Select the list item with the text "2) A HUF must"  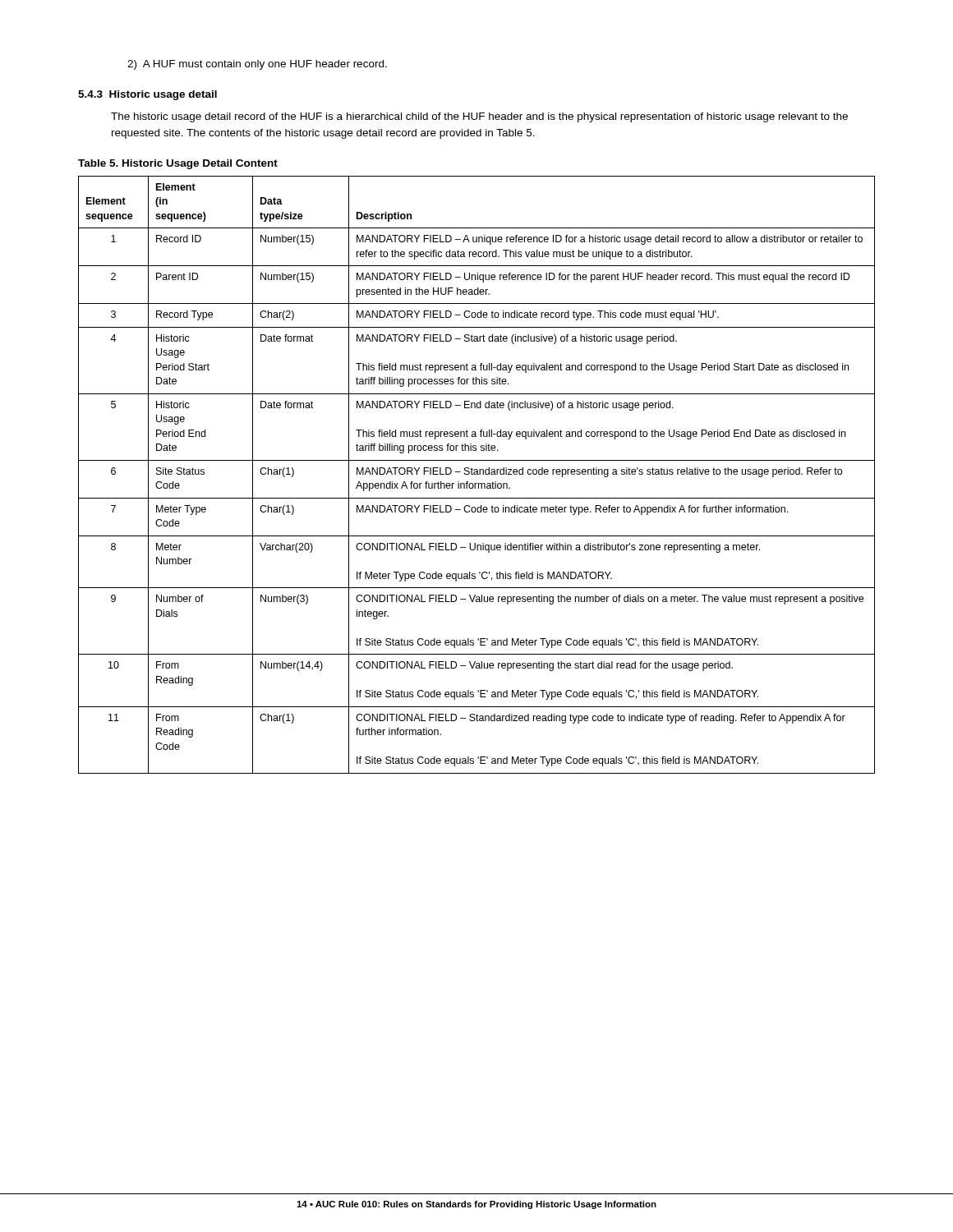[x=257, y=64]
